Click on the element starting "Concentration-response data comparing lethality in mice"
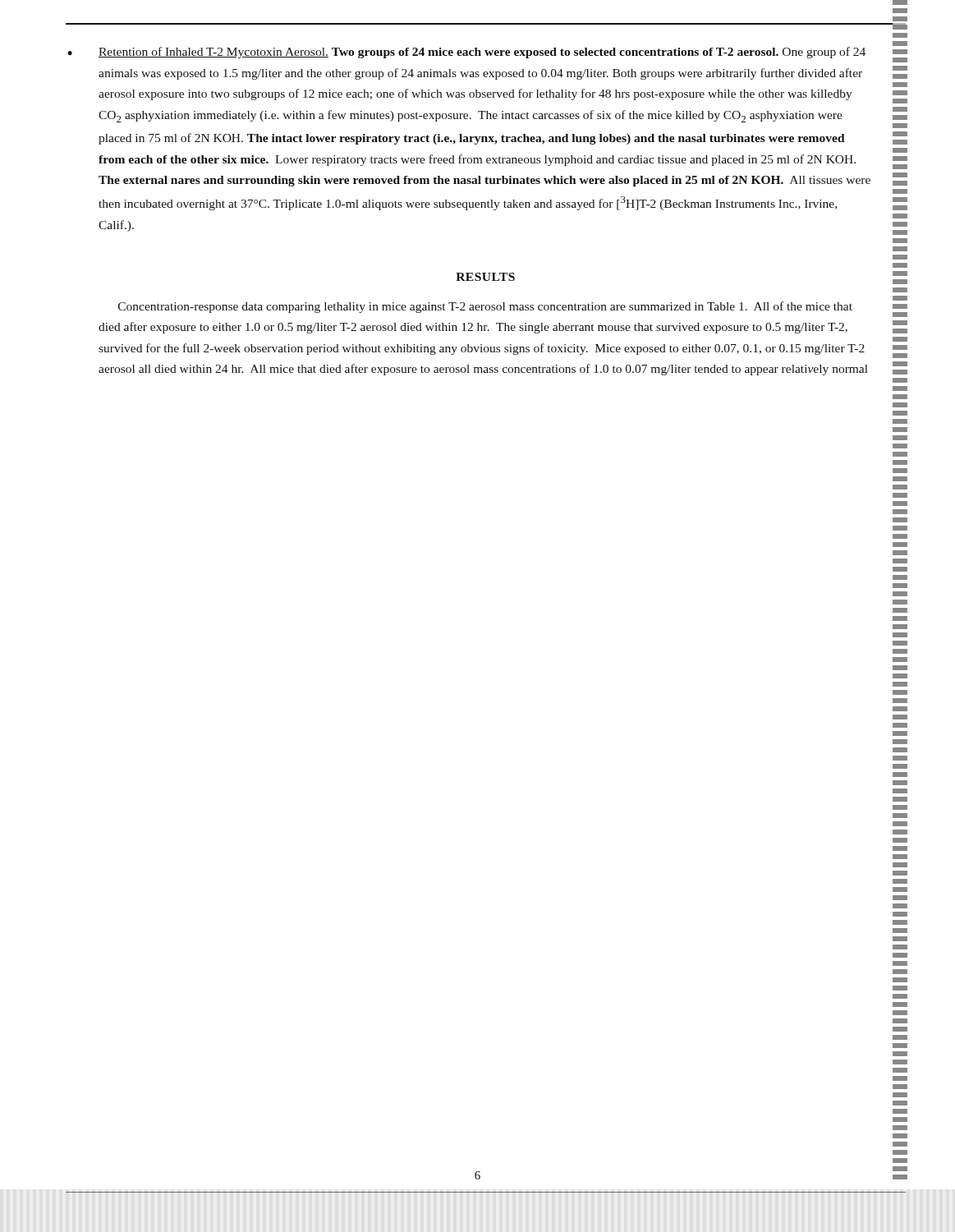 tap(483, 337)
